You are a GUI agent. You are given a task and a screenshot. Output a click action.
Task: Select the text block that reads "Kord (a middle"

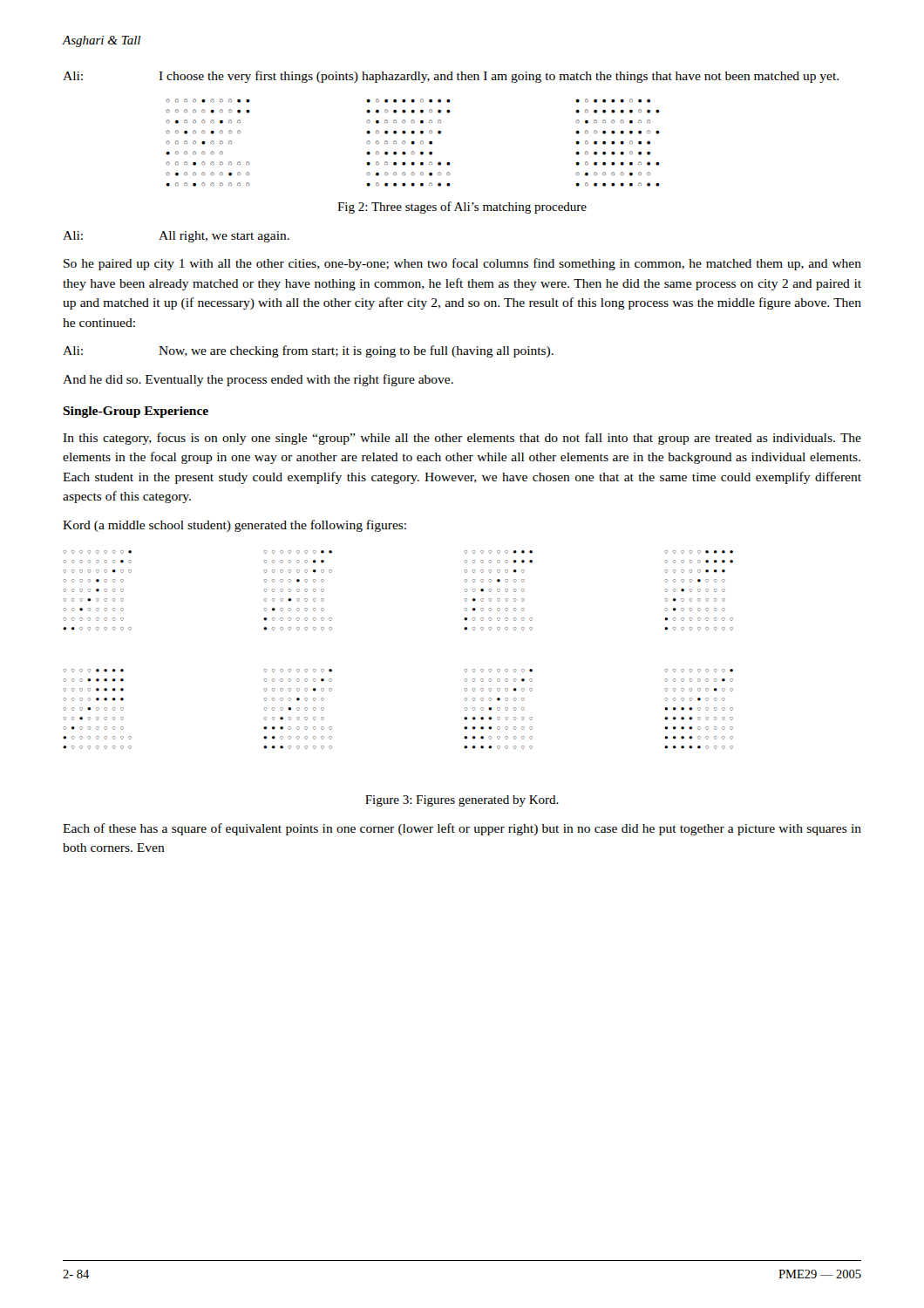pyautogui.click(x=235, y=524)
